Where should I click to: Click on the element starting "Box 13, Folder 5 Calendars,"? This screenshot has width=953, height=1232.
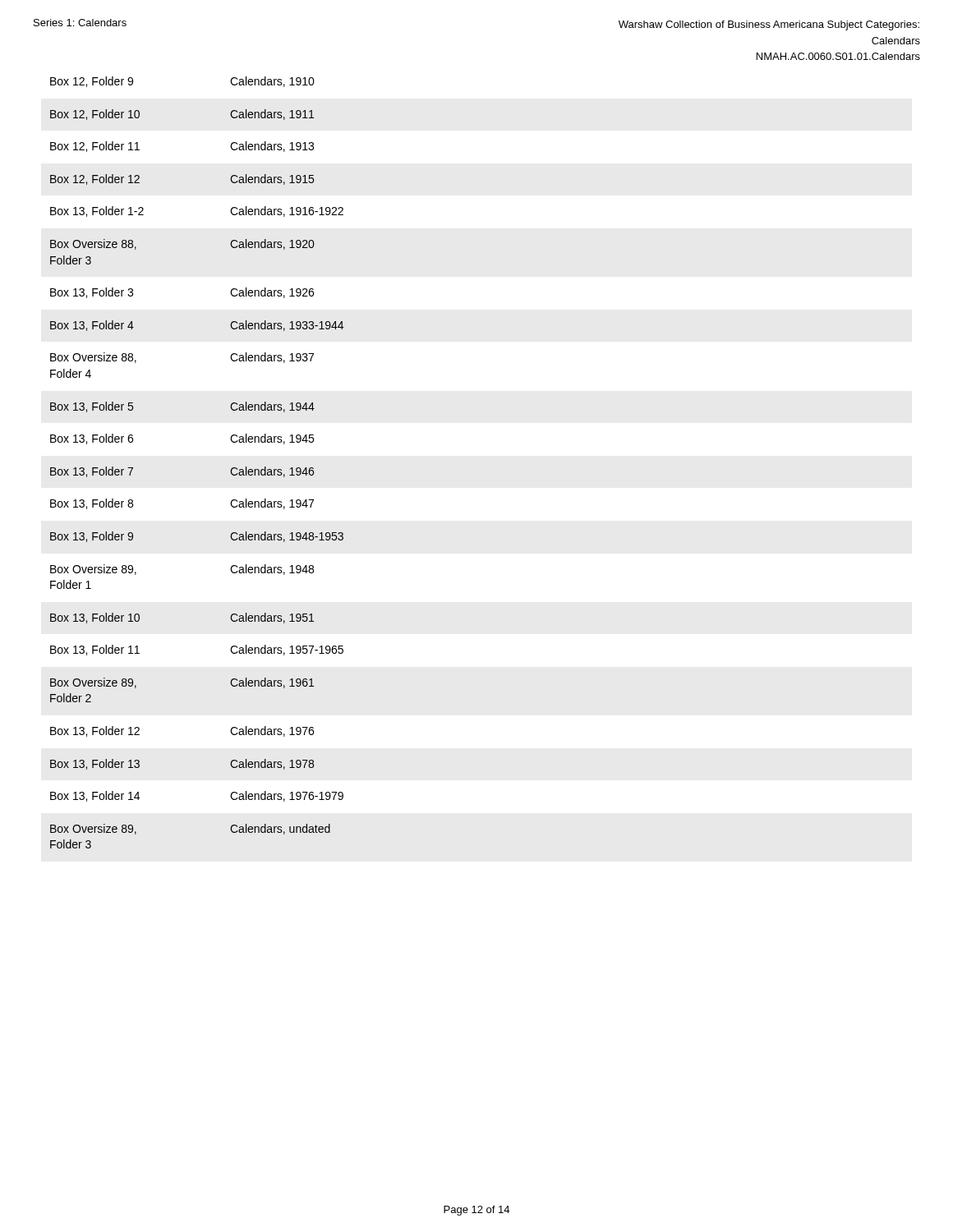point(97,407)
